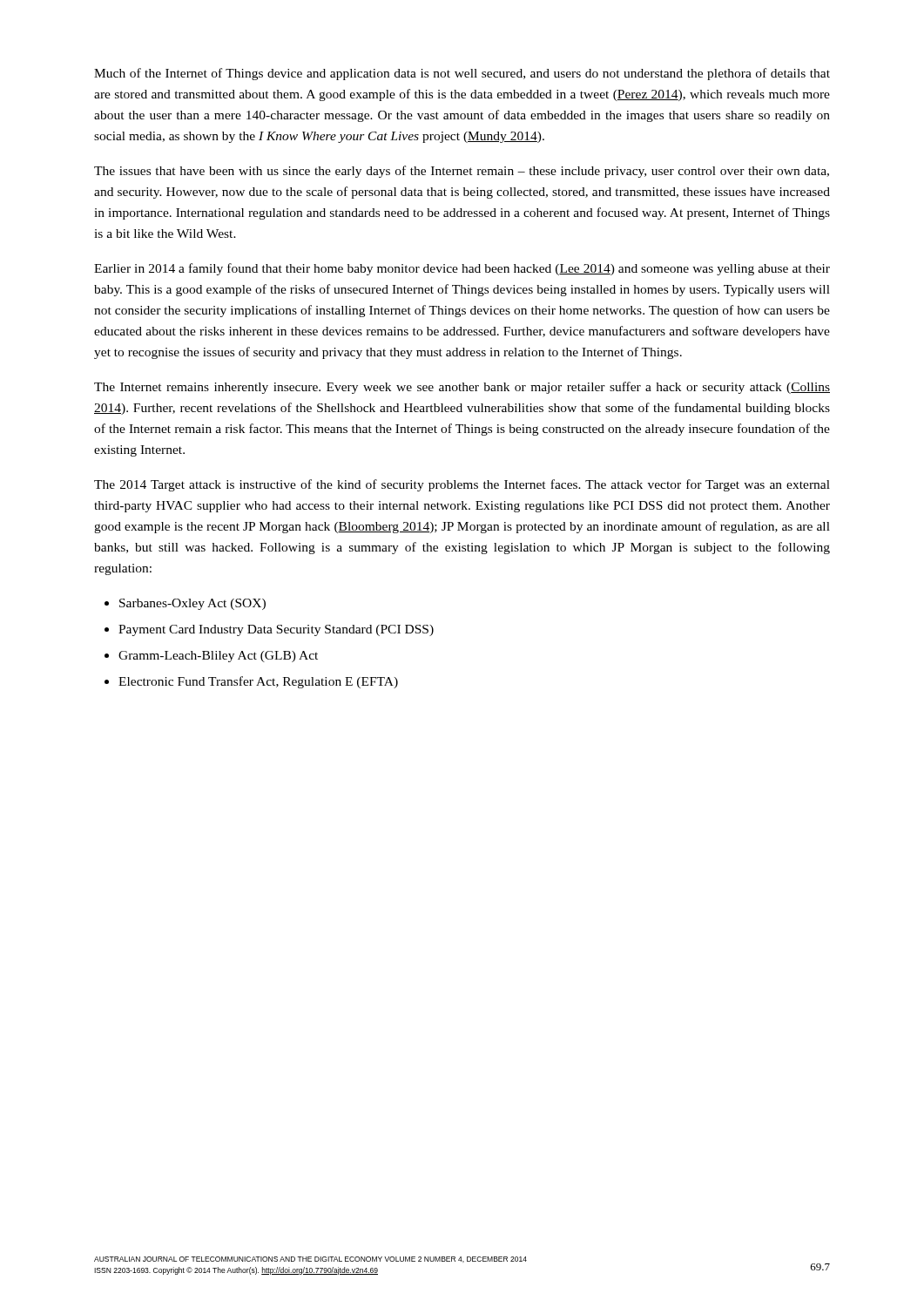Find the text block containing "The issues that have been with us"

pos(462,202)
